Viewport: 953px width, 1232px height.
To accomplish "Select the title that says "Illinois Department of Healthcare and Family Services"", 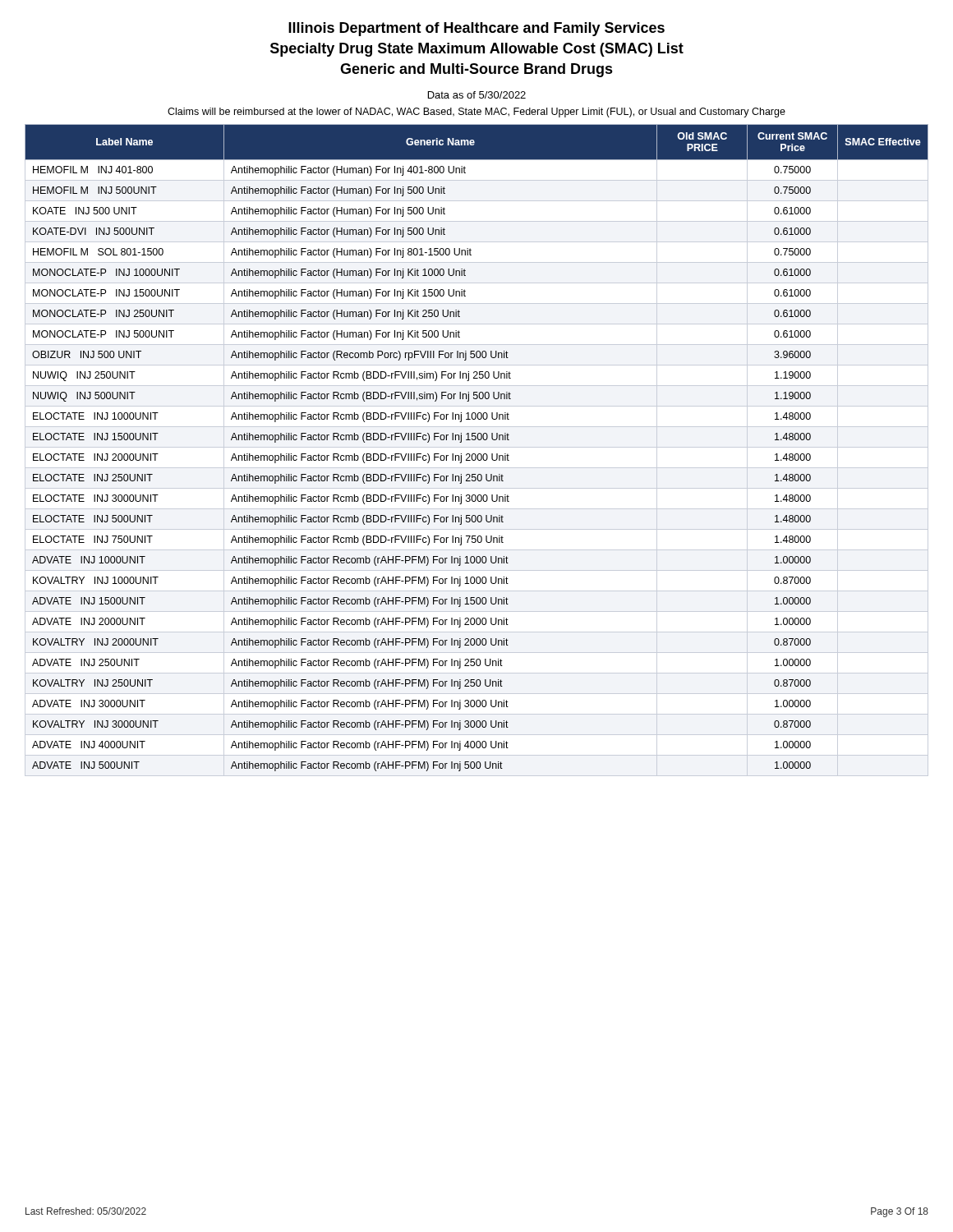I will click(x=476, y=49).
